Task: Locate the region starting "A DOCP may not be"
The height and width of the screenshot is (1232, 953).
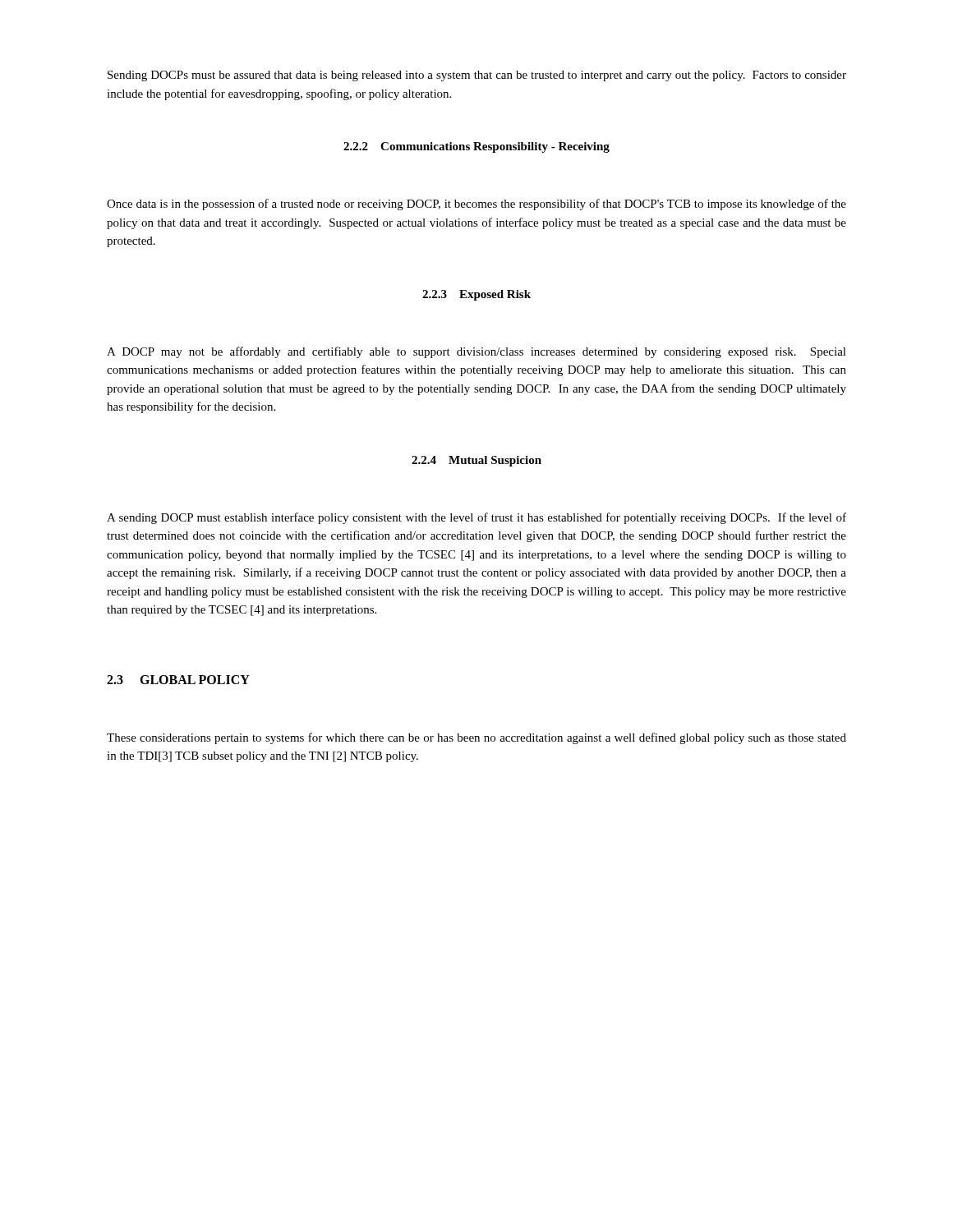Action: (x=476, y=379)
